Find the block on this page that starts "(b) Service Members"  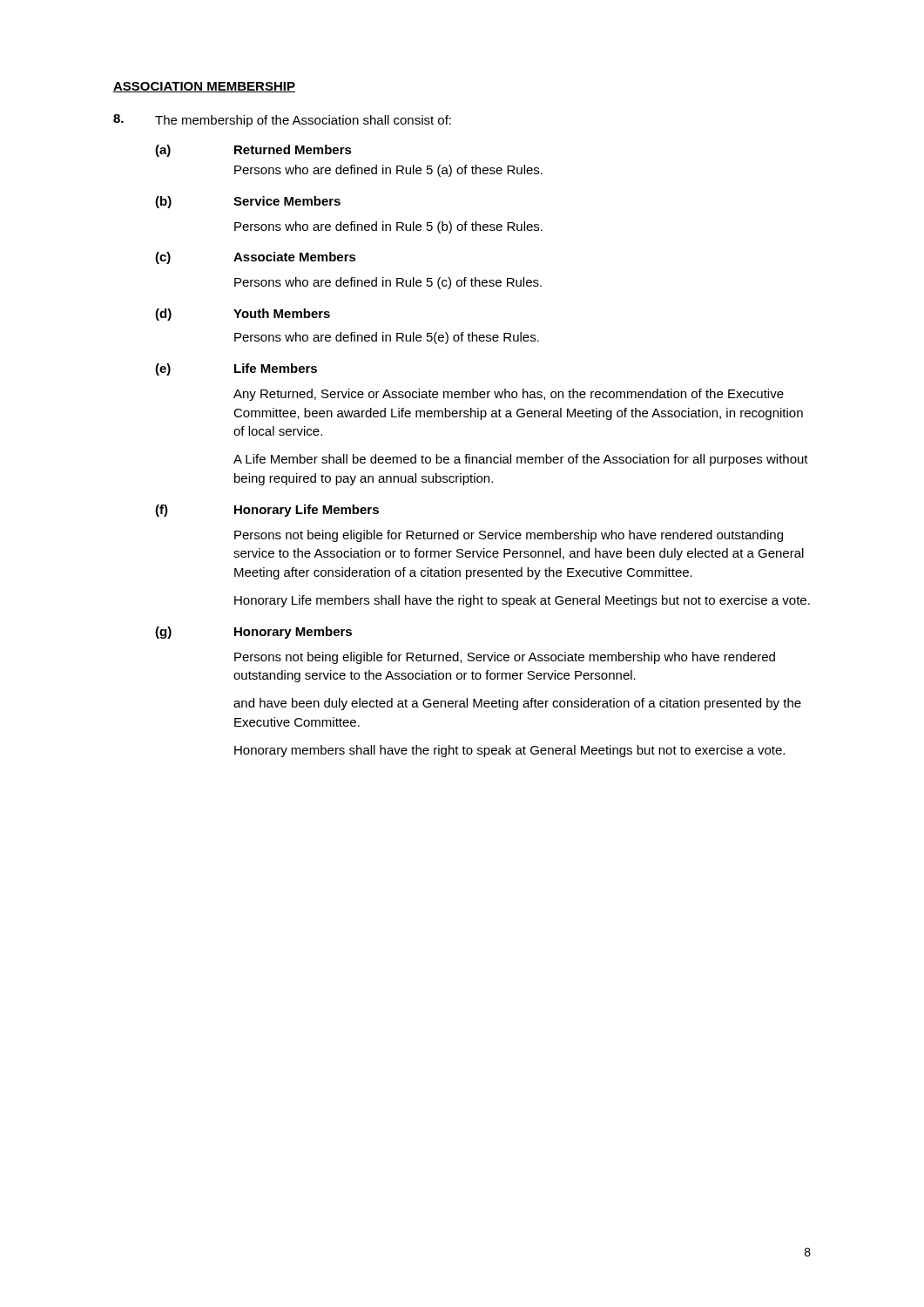483,214
